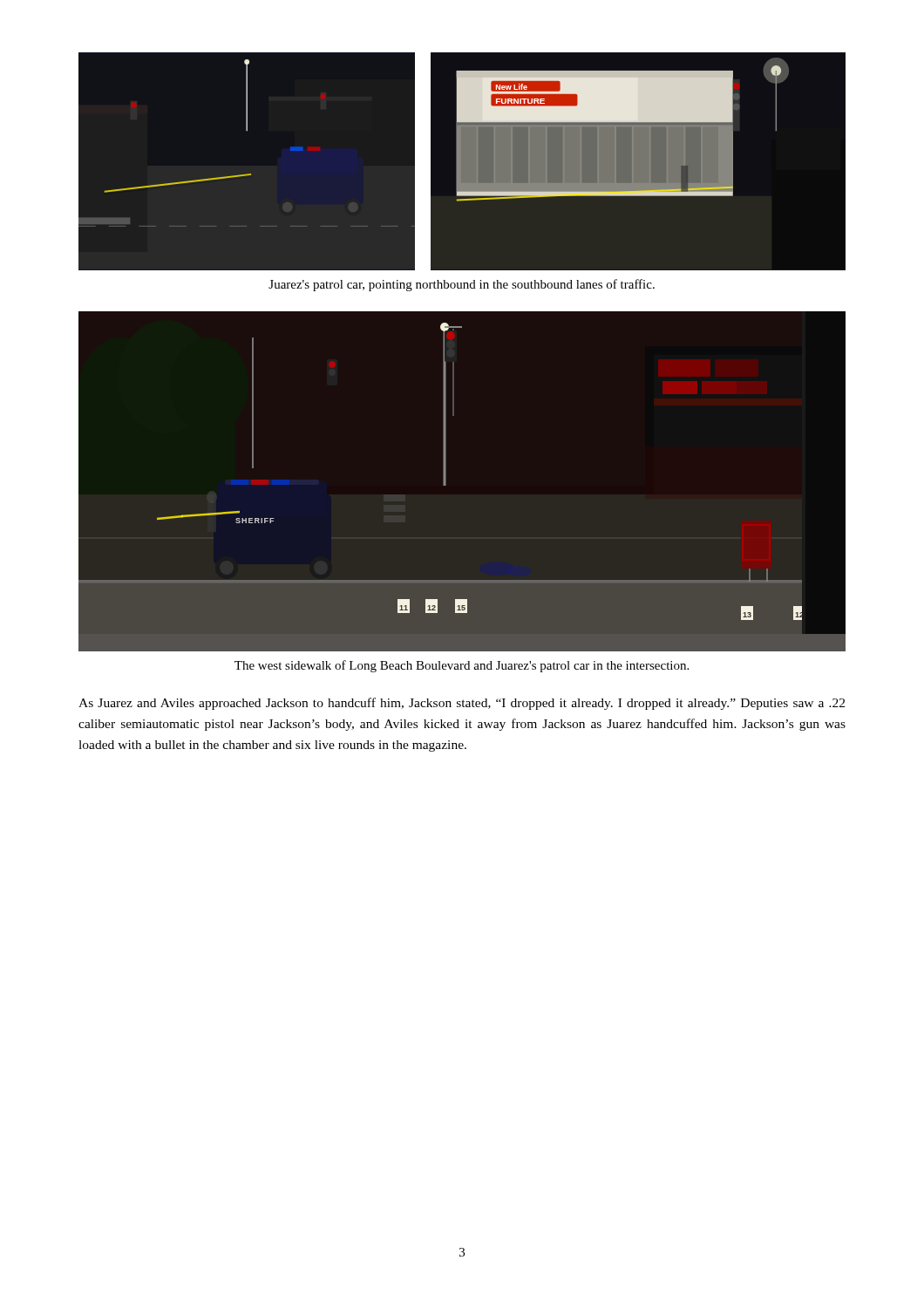Find the text block starting "As Juarez and Aviles approached Jackson"
Viewport: 924px width, 1308px height.
(x=462, y=723)
